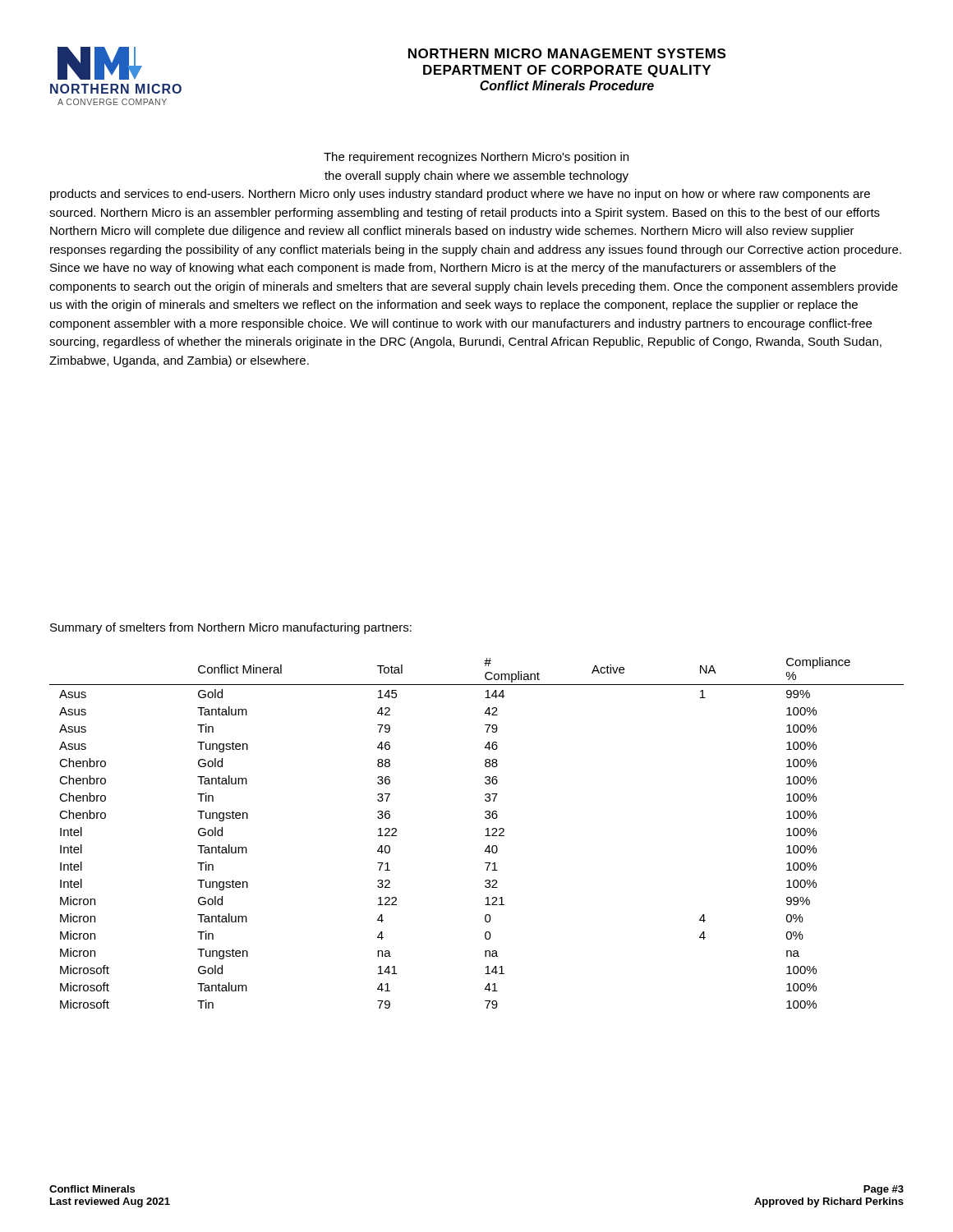Find the block on this page that starts "The requirement recognizes Northern Micro's"
The image size is (953, 1232).
pos(476,259)
